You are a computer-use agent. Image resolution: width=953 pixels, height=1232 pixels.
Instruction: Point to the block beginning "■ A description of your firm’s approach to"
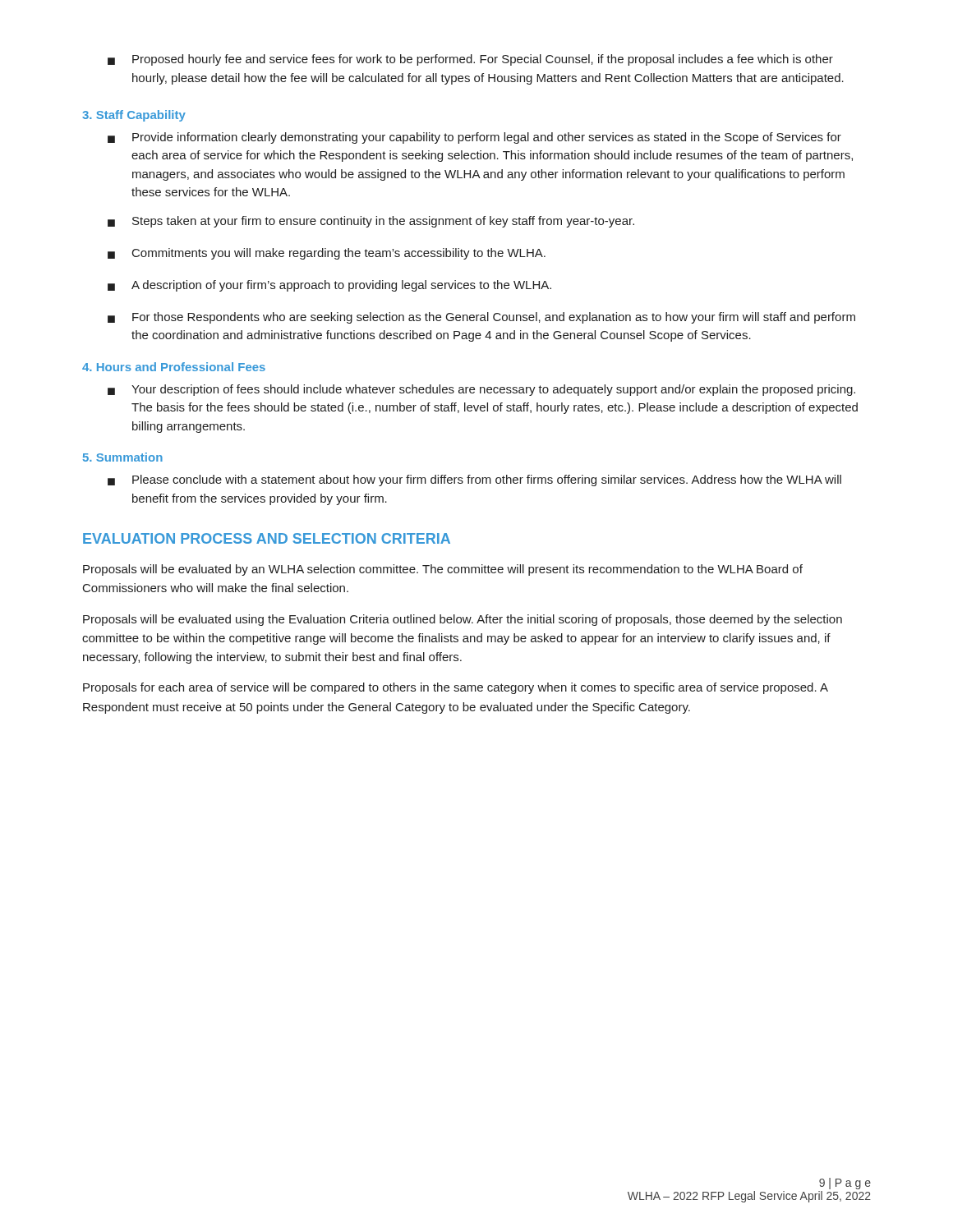(489, 287)
